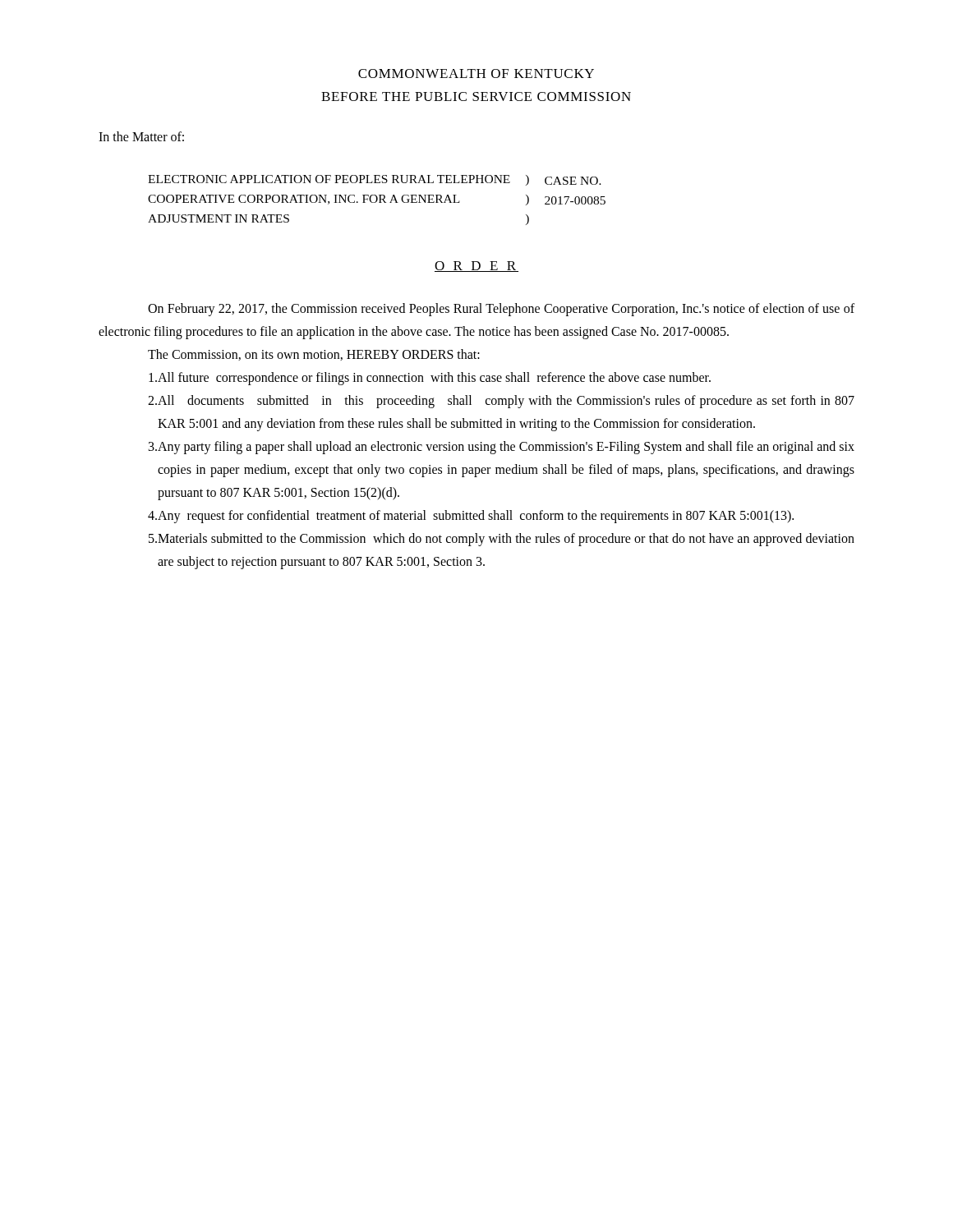Find the text block that says "On February 22, 2017,"
The image size is (953, 1232).
click(476, 320)
